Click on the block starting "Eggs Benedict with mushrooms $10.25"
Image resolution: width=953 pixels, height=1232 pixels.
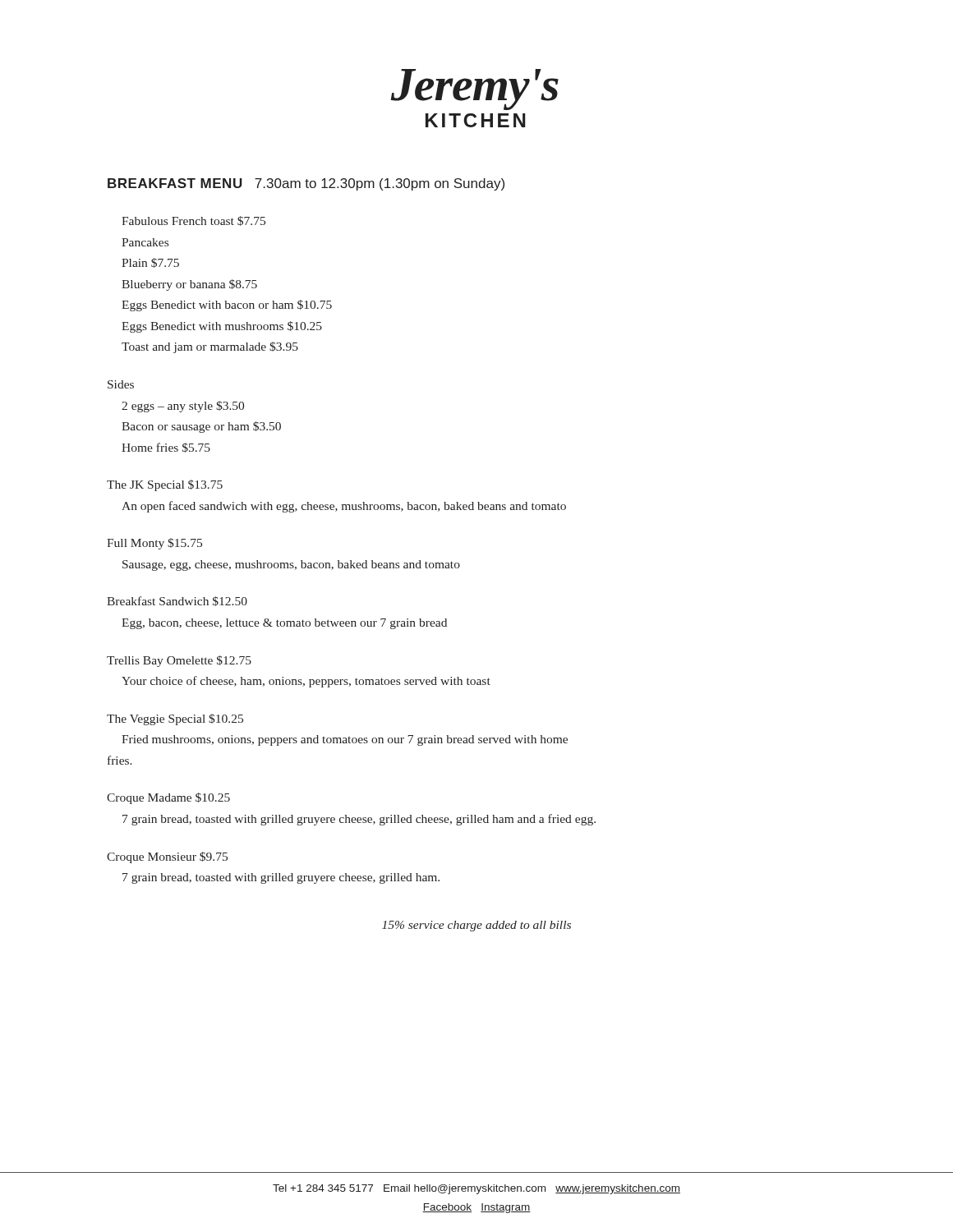222,325
